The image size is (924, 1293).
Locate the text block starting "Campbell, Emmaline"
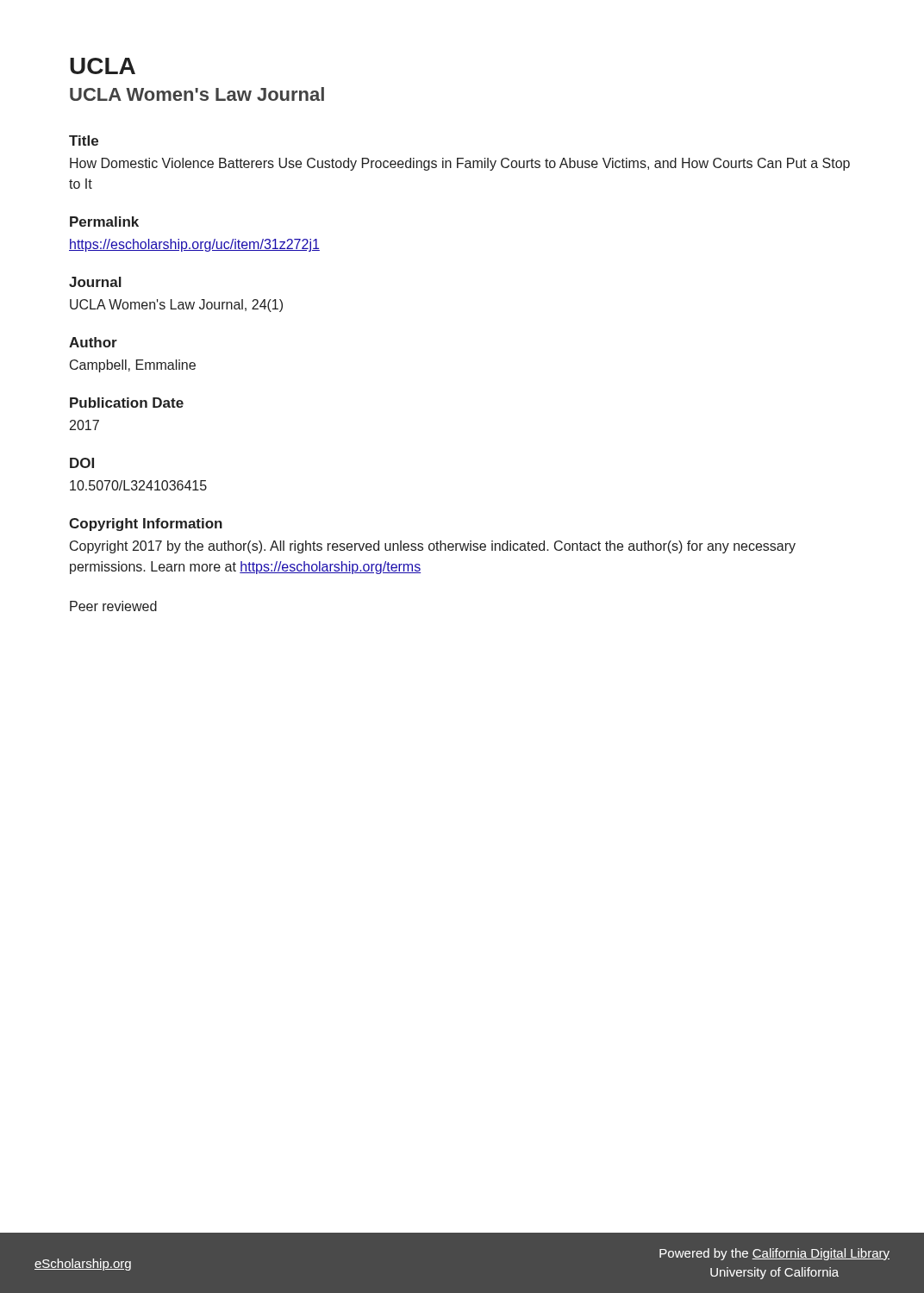point(133,366)
